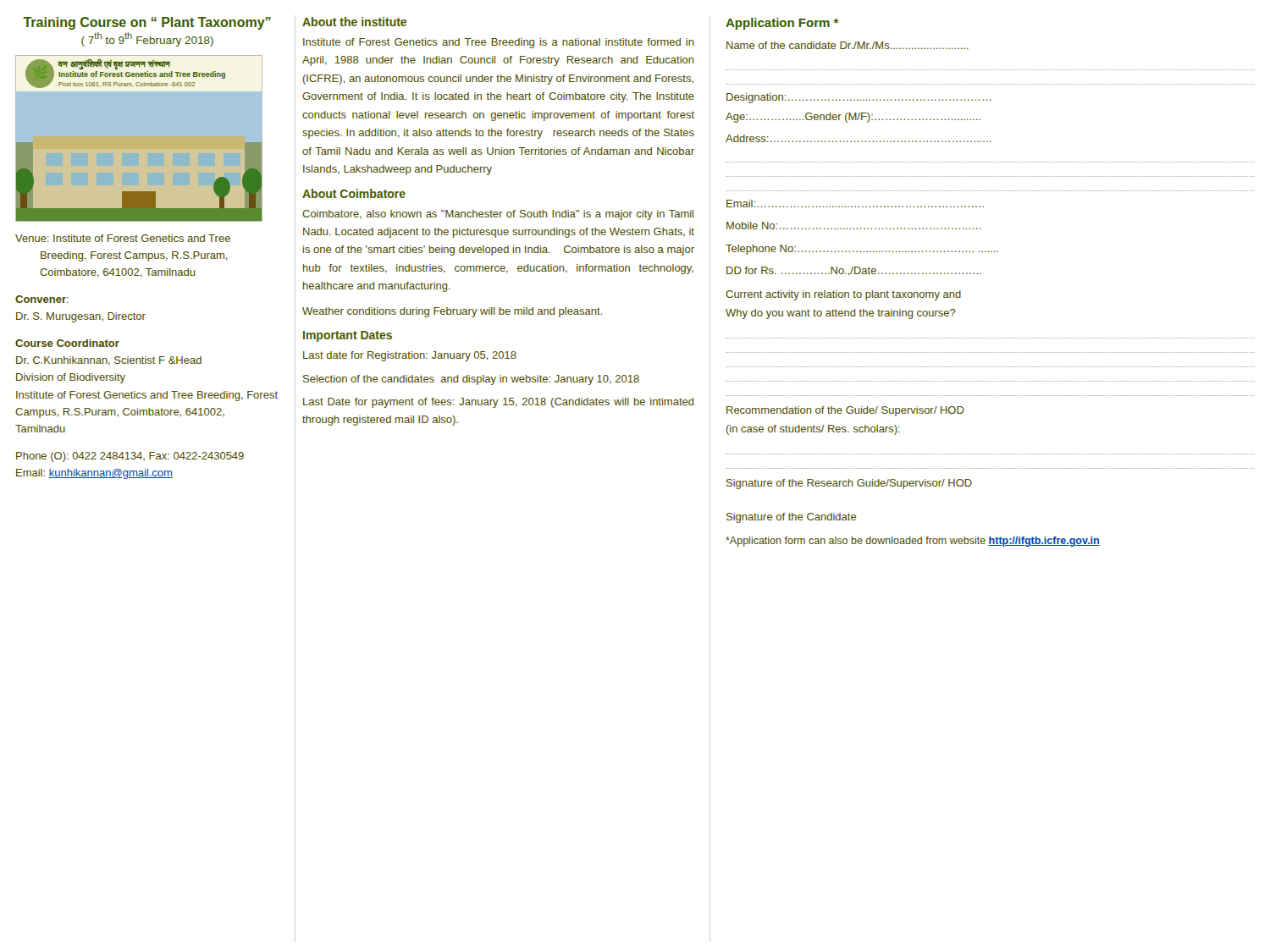Locate the block of text that opens with "Institute of Forest Genetics and"
Screen dimensions: 952x1270
click(x=498, y=105)
